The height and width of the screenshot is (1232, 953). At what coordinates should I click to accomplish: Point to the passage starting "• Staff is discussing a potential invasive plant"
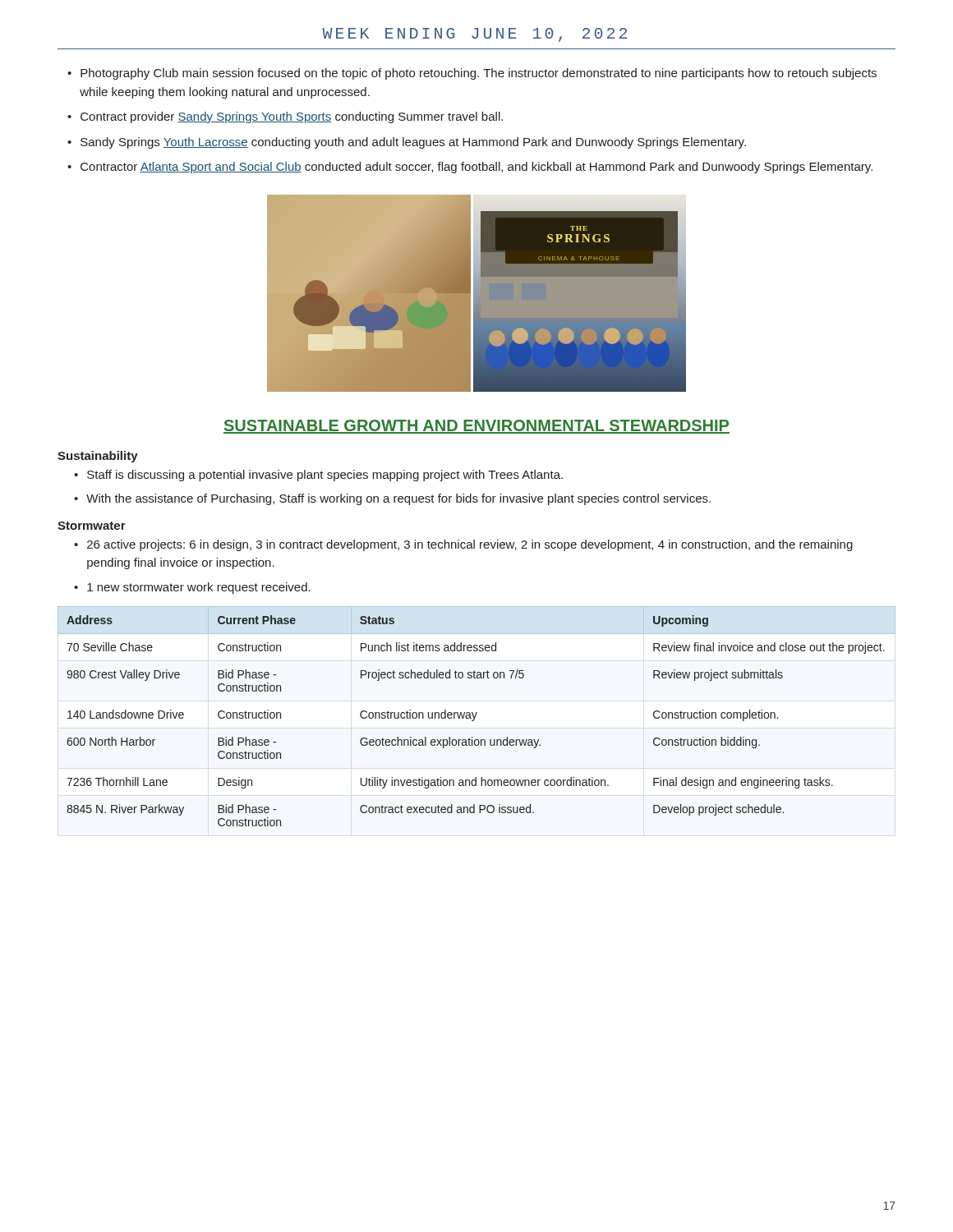click(319, 475)
